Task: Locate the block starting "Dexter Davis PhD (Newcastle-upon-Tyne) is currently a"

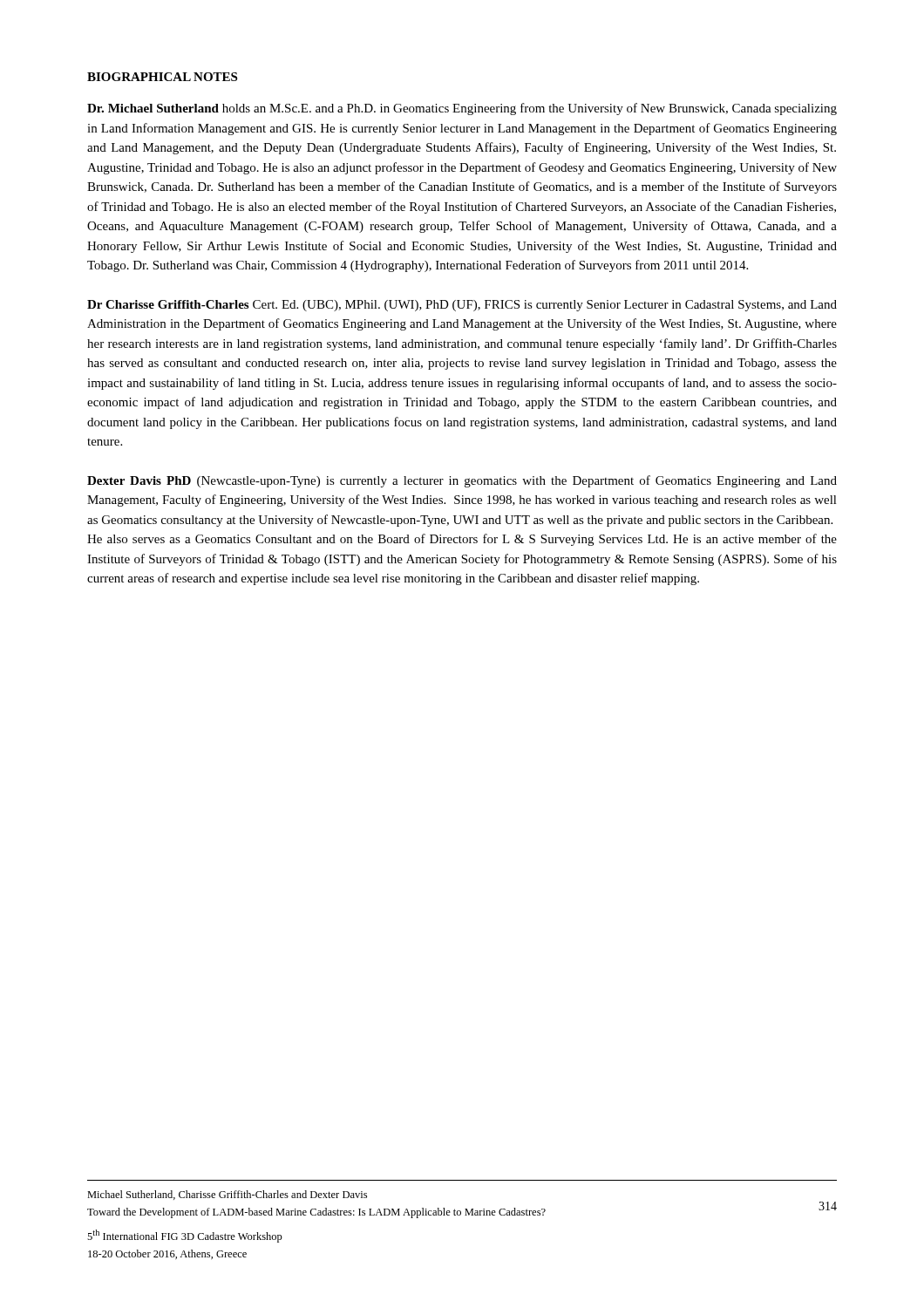Action: pyautogui.click(x=462, y=529)
